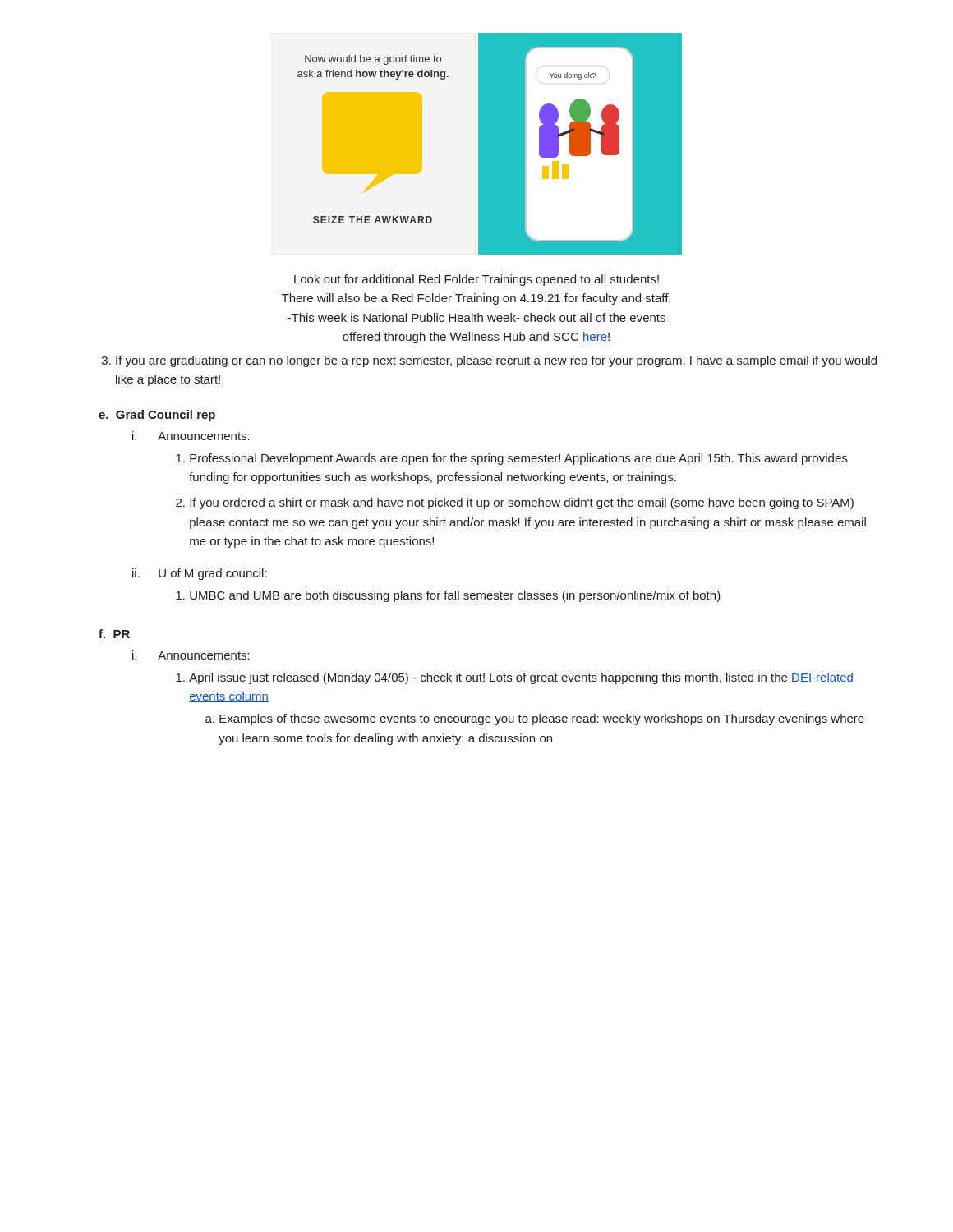
Task: Where is the passage that starts "Look out for additional Red Folder Trainings"?
Action: (476, 308)
